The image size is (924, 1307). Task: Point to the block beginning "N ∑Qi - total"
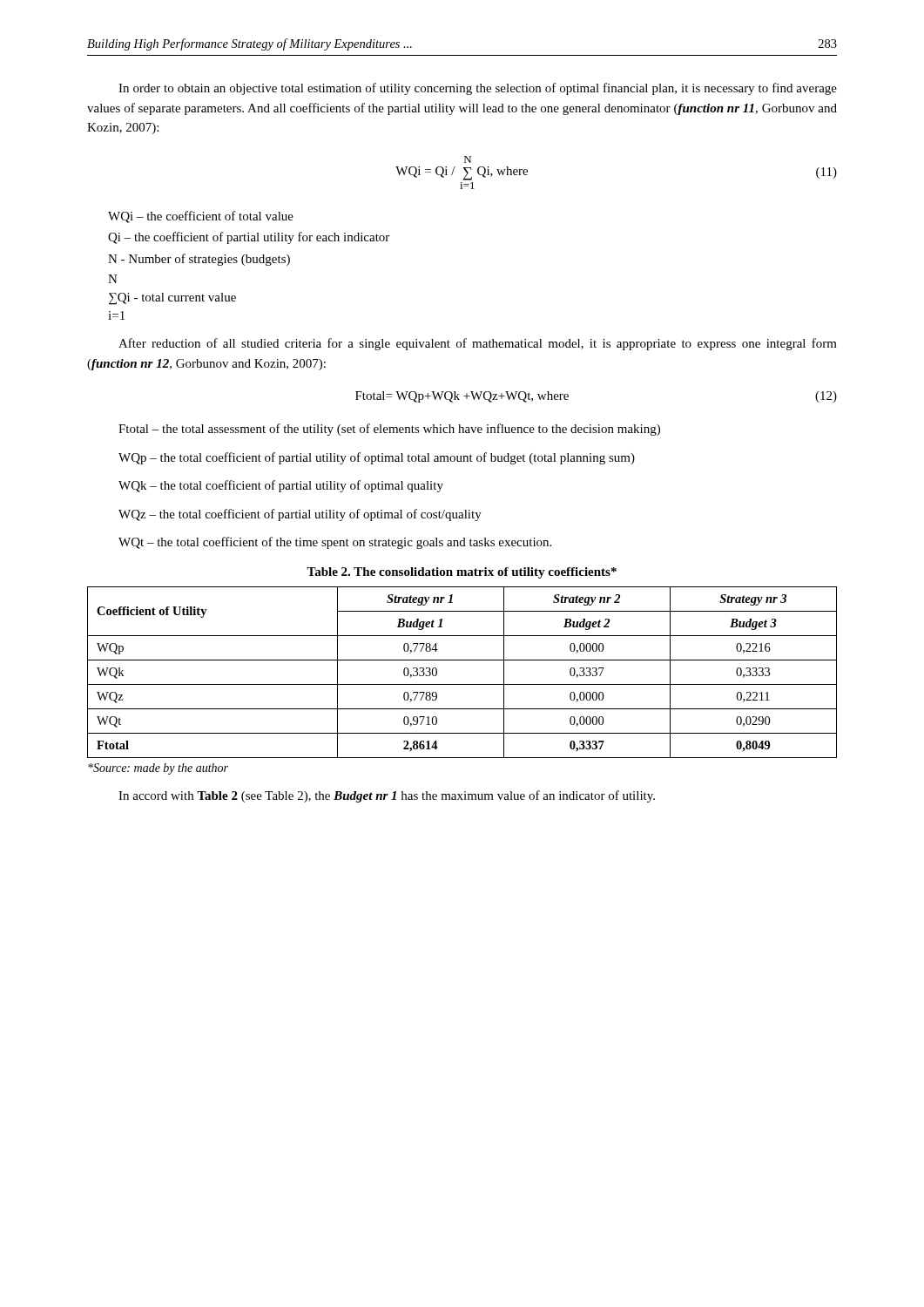(172, 297)
